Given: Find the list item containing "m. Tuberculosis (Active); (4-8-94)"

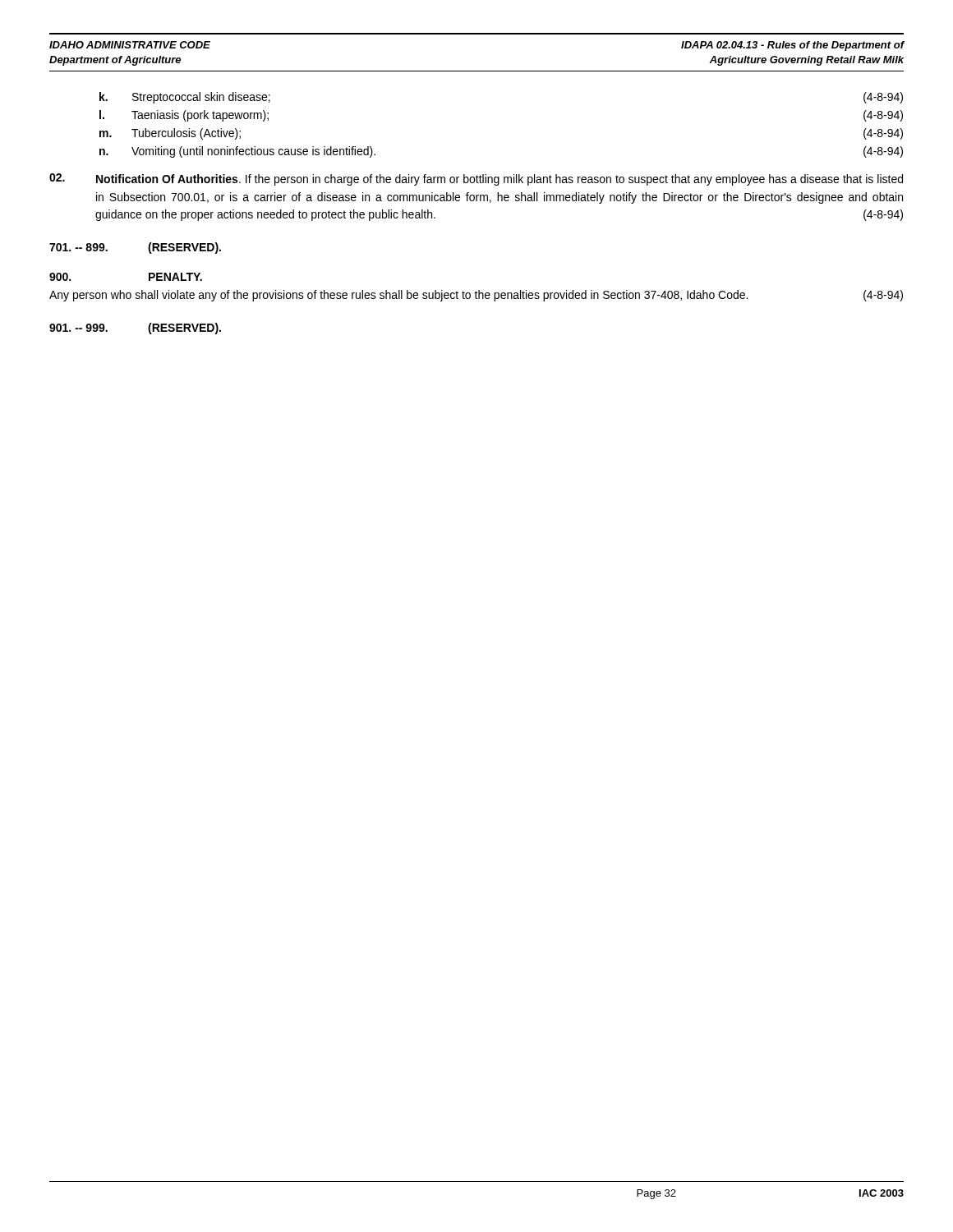Looking at the screenshot, I should pos(186,133).
